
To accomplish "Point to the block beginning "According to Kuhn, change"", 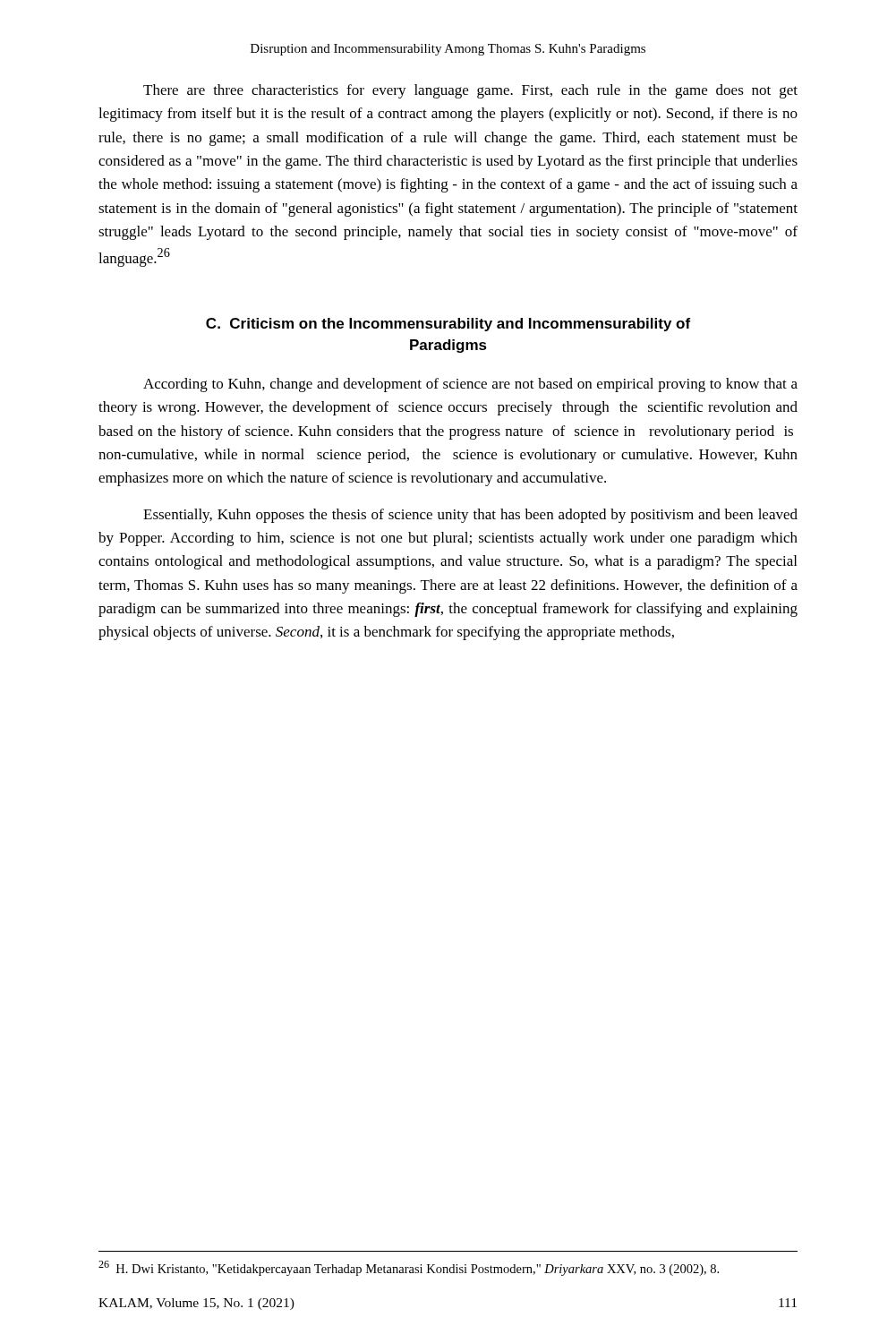I will (x=448, y=431).
